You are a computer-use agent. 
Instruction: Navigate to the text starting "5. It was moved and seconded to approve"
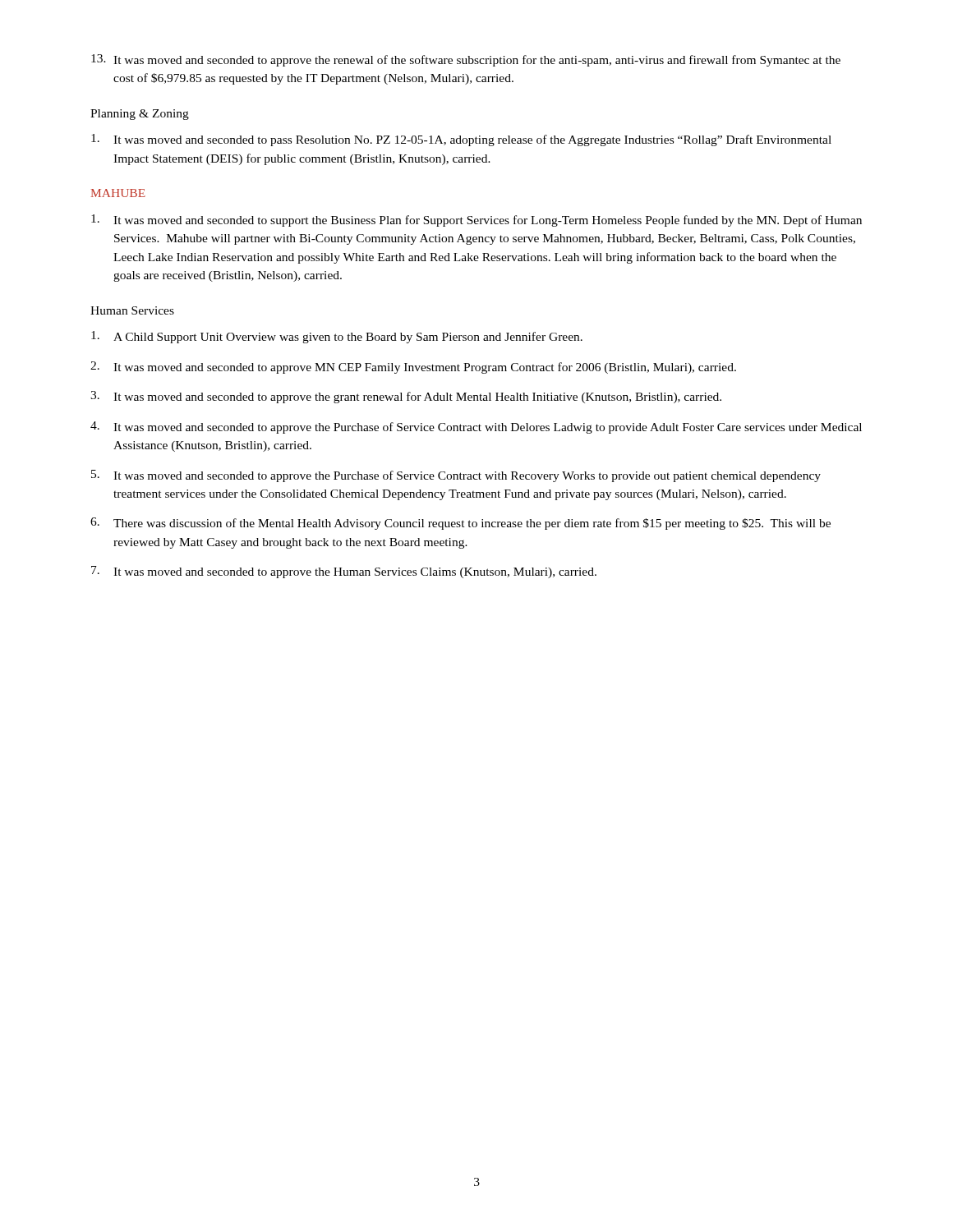click(476, 485)
